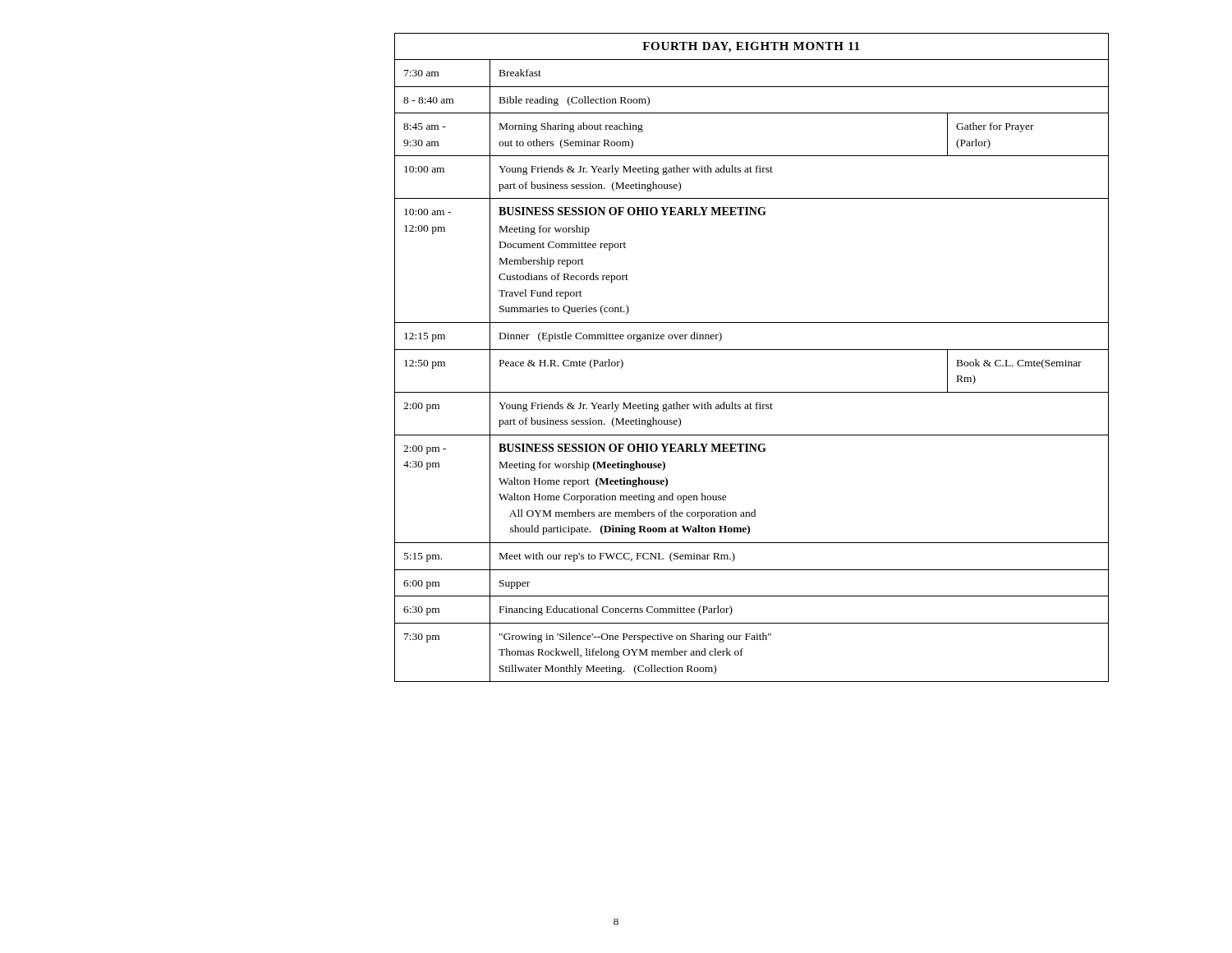The height and width of the screenshot is (953, 1232).
Task: Select a table
Action: click(752, 358)
